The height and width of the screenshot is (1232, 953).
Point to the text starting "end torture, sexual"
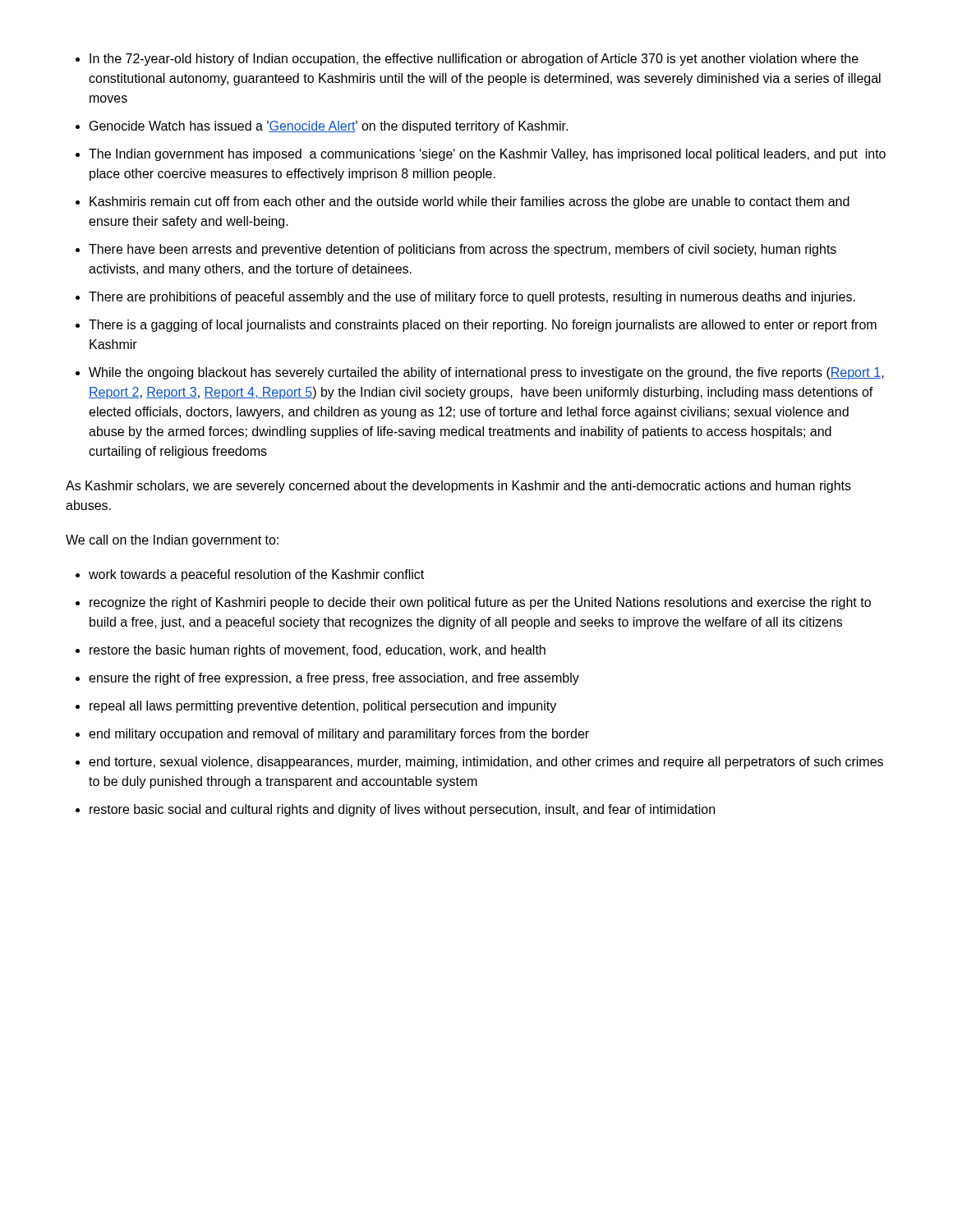[486, 772]
